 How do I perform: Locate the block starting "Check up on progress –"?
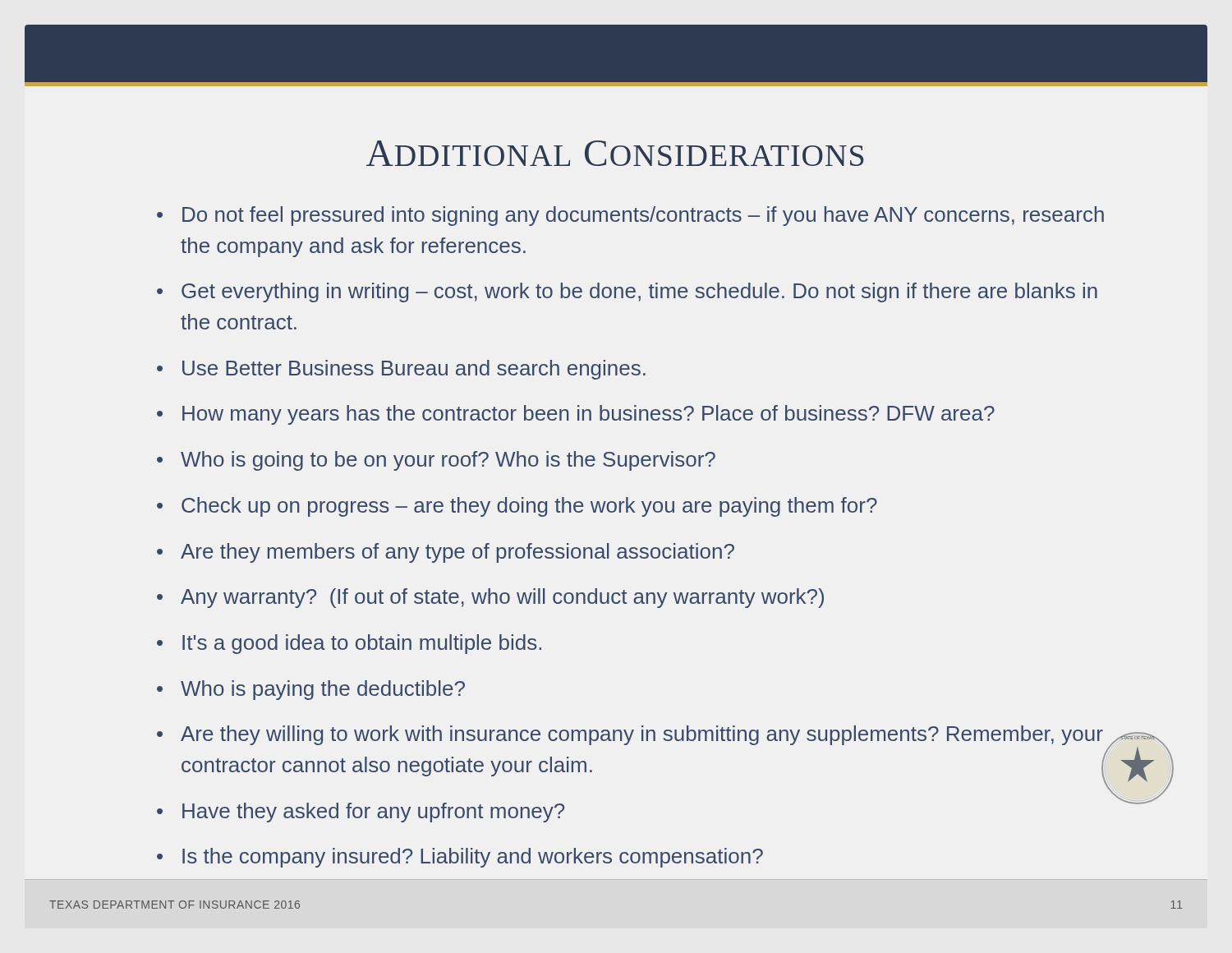click(529, 505)
